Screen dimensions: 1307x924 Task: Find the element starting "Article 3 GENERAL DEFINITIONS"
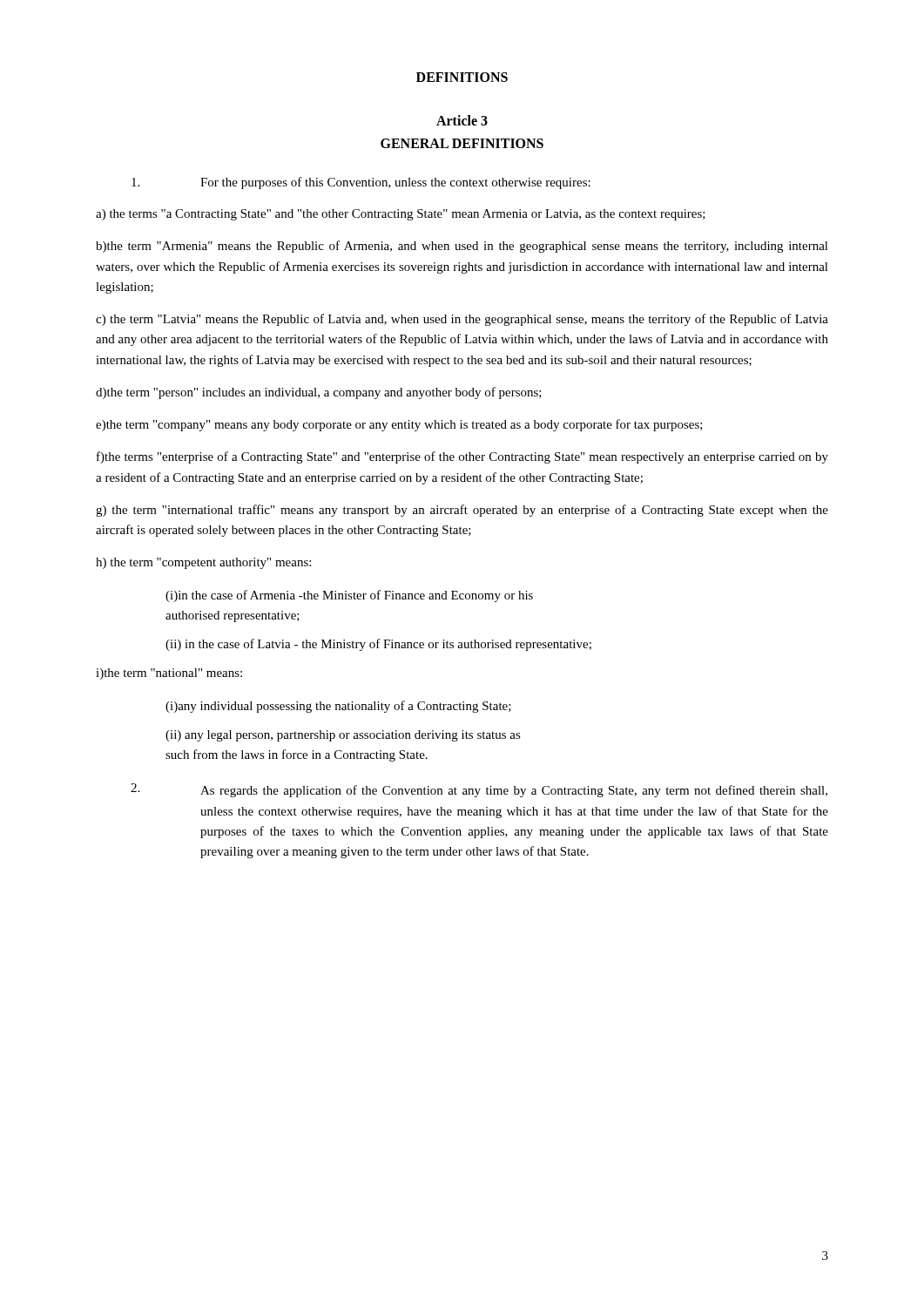point(462,132)
